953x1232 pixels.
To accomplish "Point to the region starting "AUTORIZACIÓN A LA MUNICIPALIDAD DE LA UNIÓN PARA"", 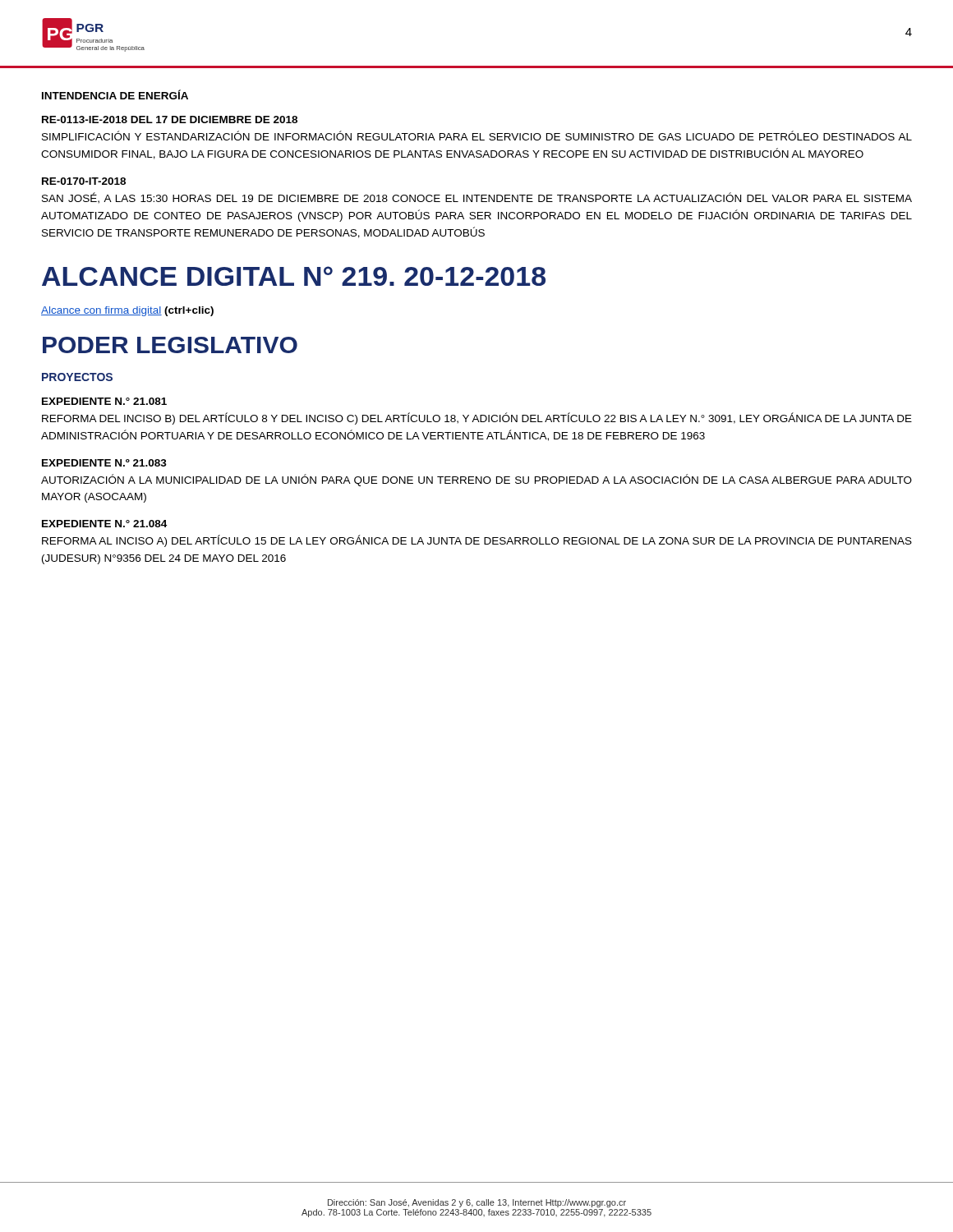I will pyautogui.click(x=476, y=488).
